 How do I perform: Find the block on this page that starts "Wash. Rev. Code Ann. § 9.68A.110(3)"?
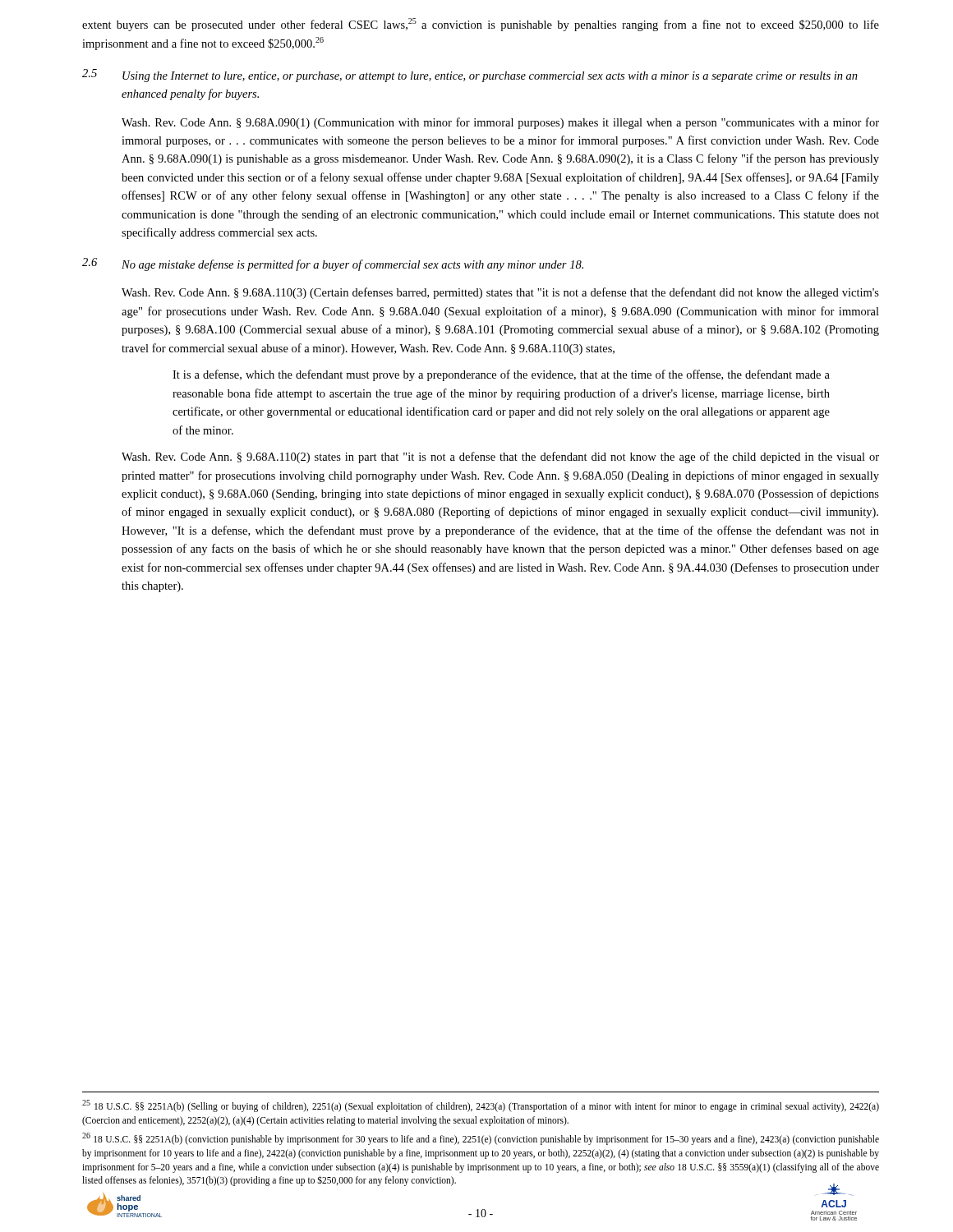500,320
